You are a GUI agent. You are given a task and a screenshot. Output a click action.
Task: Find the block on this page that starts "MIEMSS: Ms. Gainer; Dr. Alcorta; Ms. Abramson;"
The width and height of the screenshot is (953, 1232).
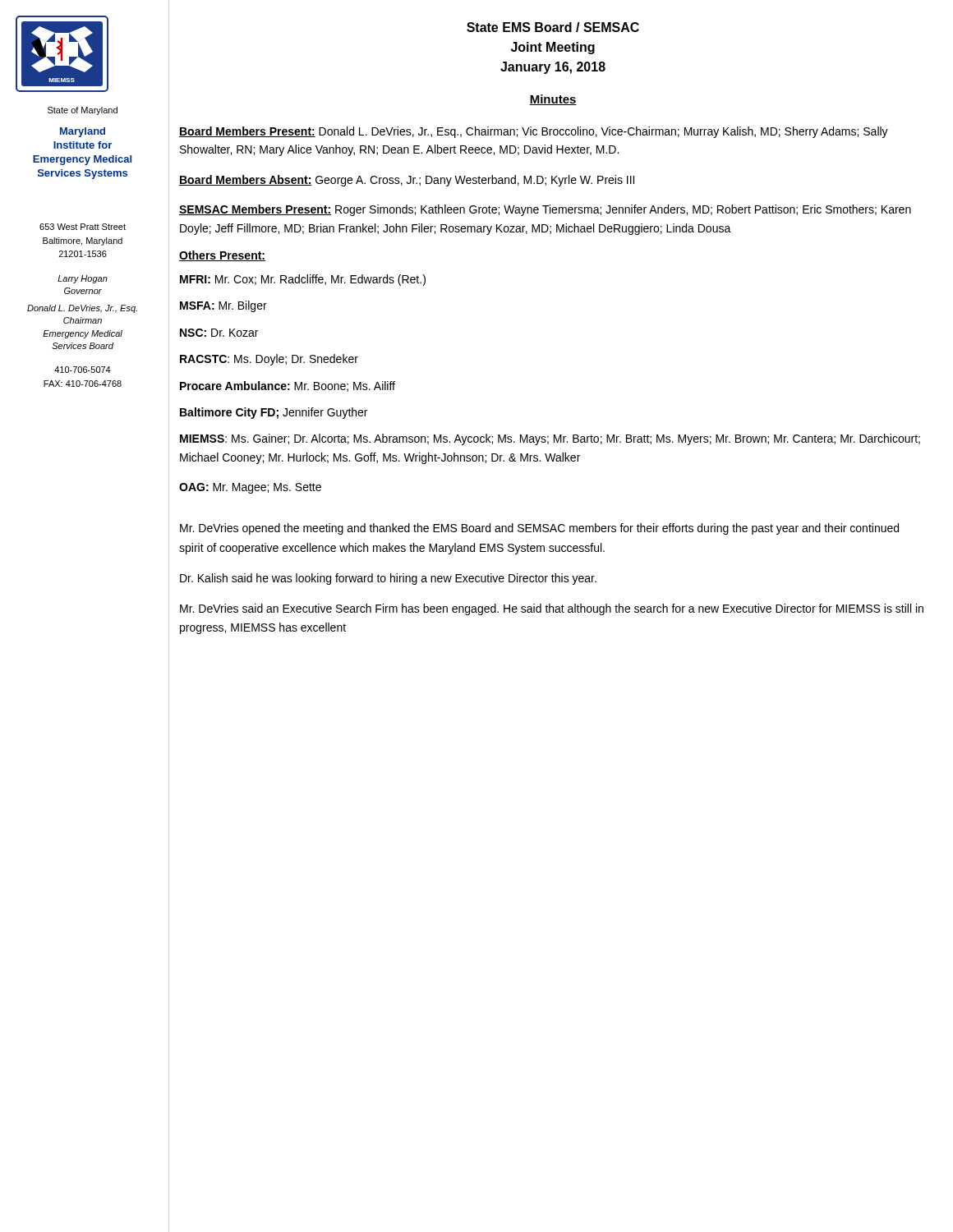click(550, 448)
